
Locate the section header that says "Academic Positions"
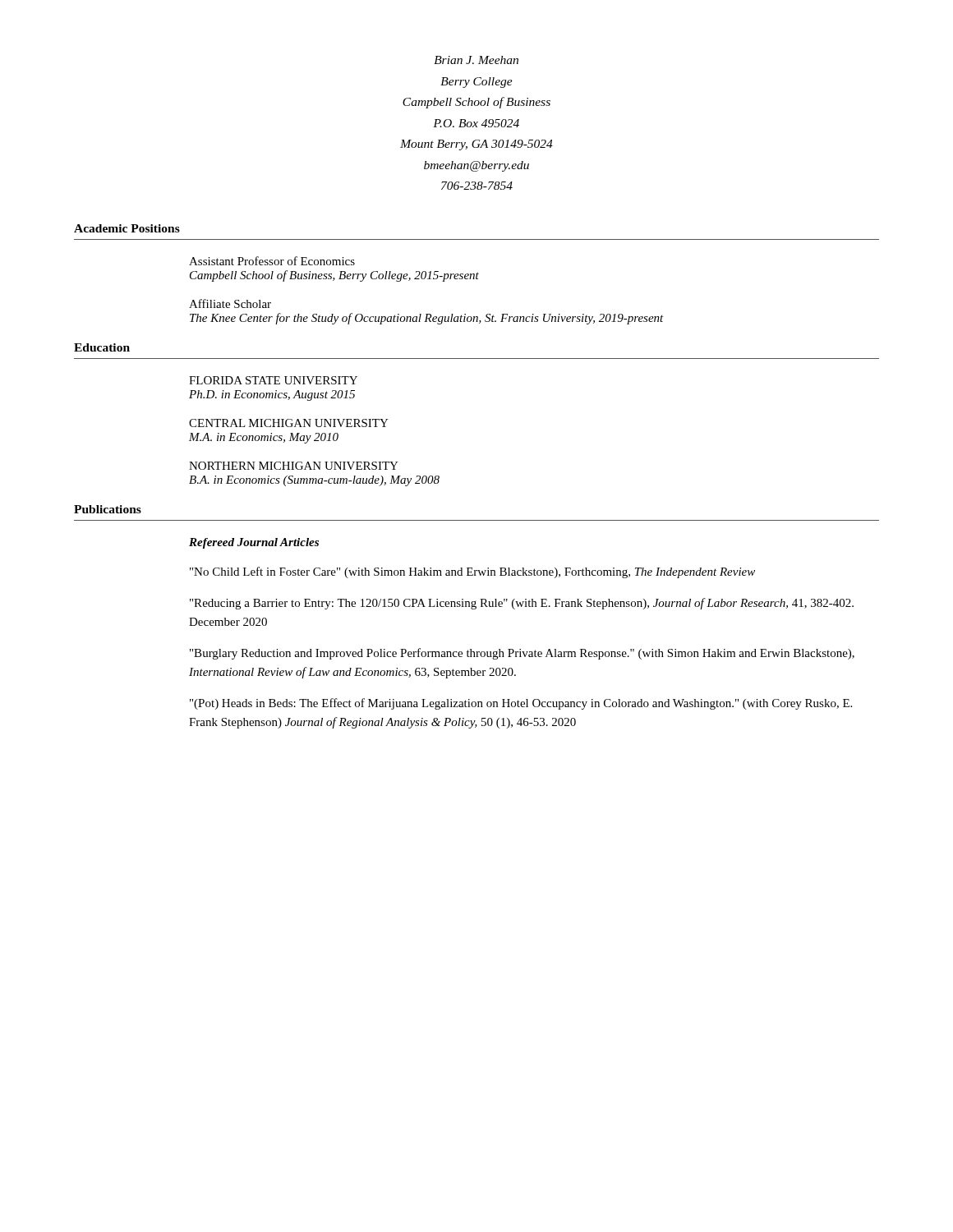pos(127,228)
